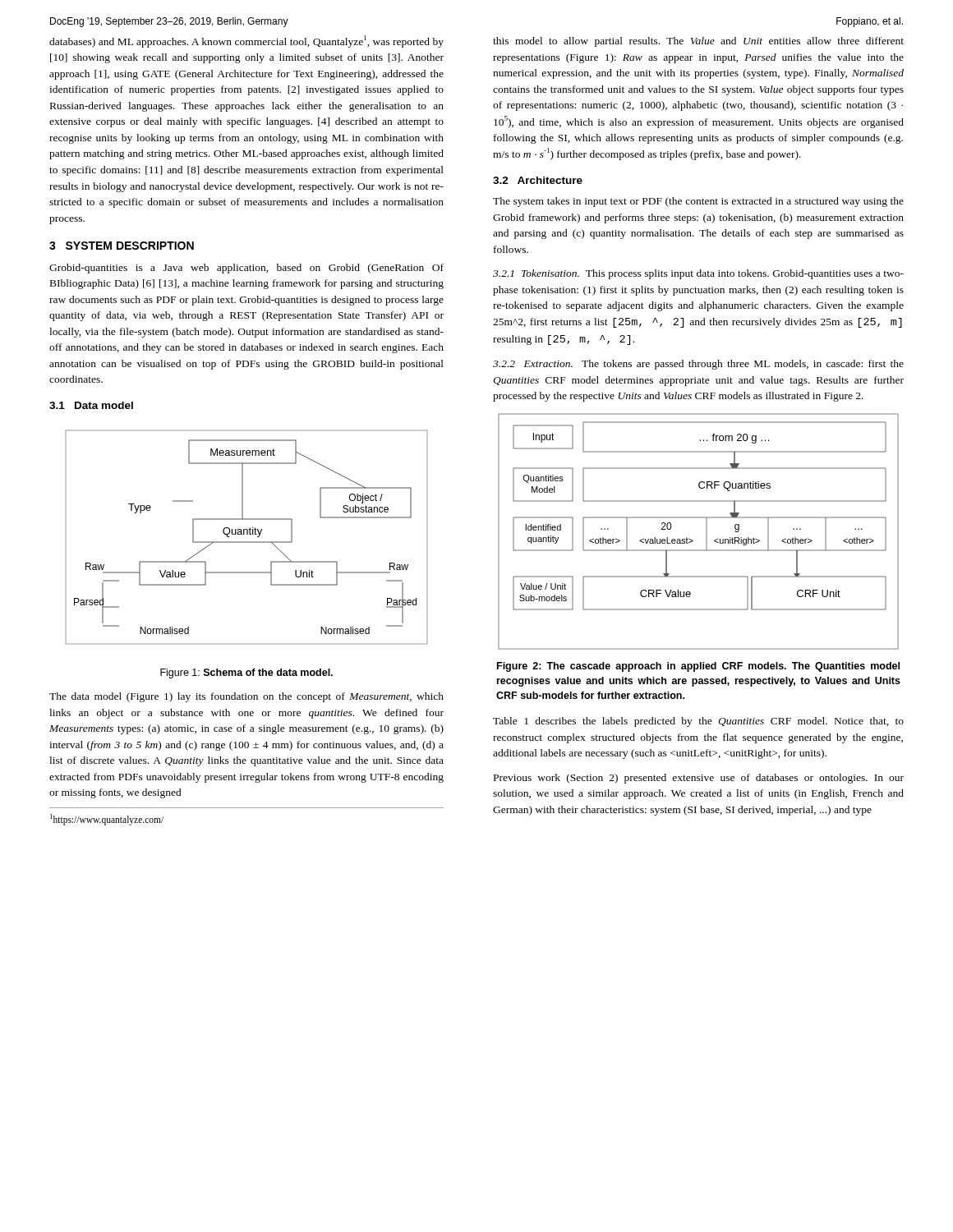Select the schematic
Image resolution: width=953 pixels, height=1232 pixels.
[246, 539]
